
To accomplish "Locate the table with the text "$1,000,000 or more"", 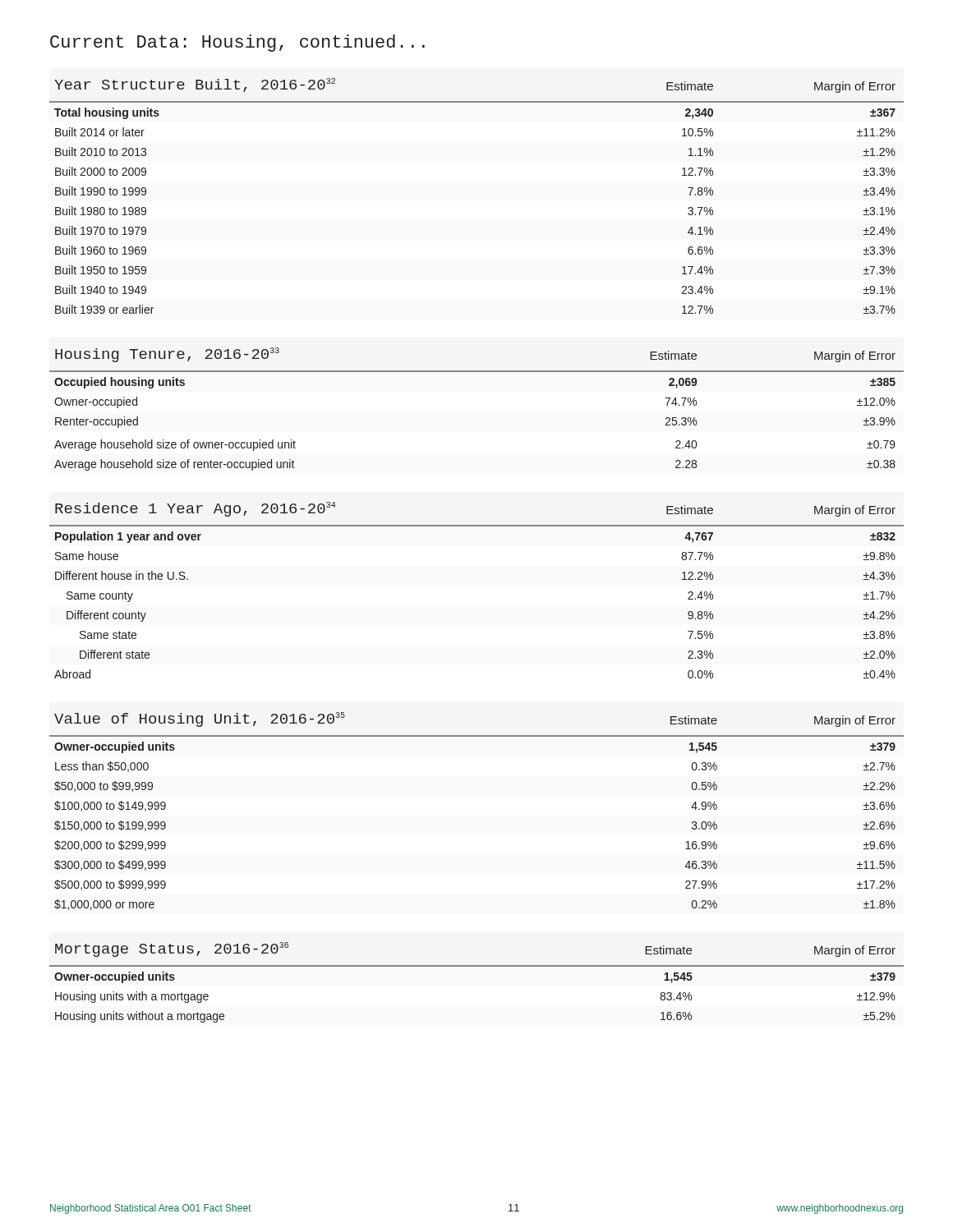I will [476, 808].
